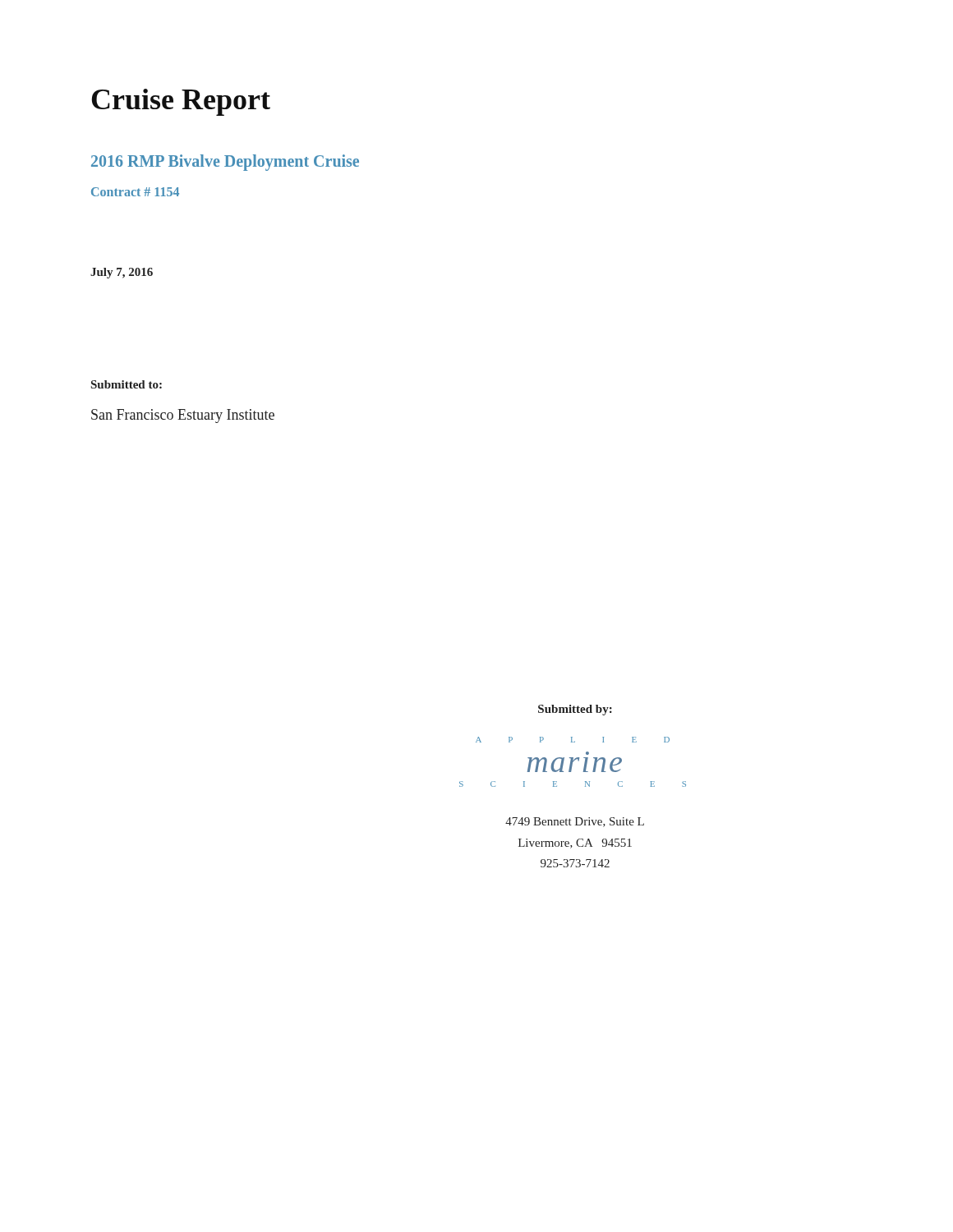
Task: Click on the element starting "Cruise Report"
Action: 181,102
